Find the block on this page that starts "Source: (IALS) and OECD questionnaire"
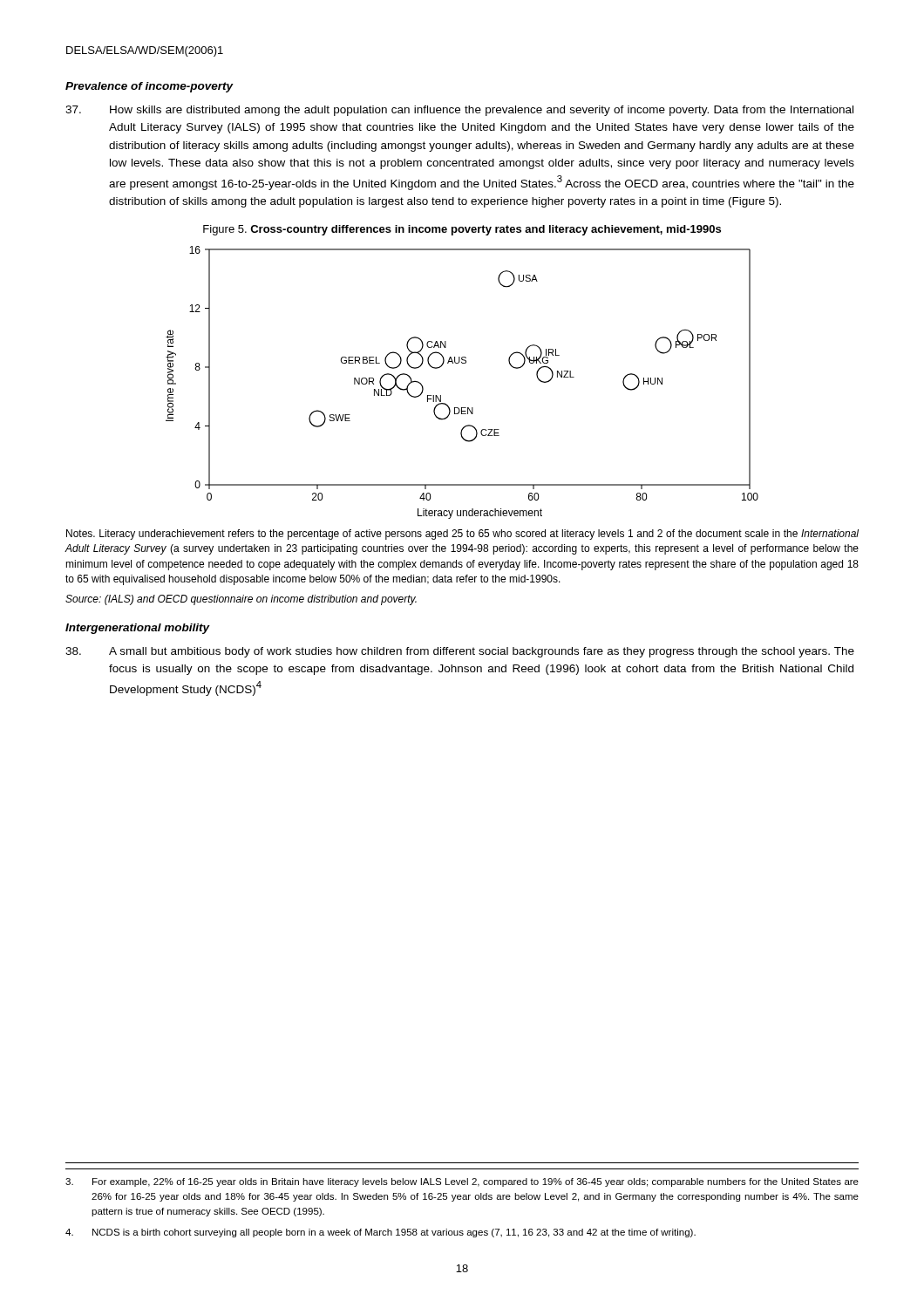The width and height of the screenshot is (924, 1308). pos(241,599)
